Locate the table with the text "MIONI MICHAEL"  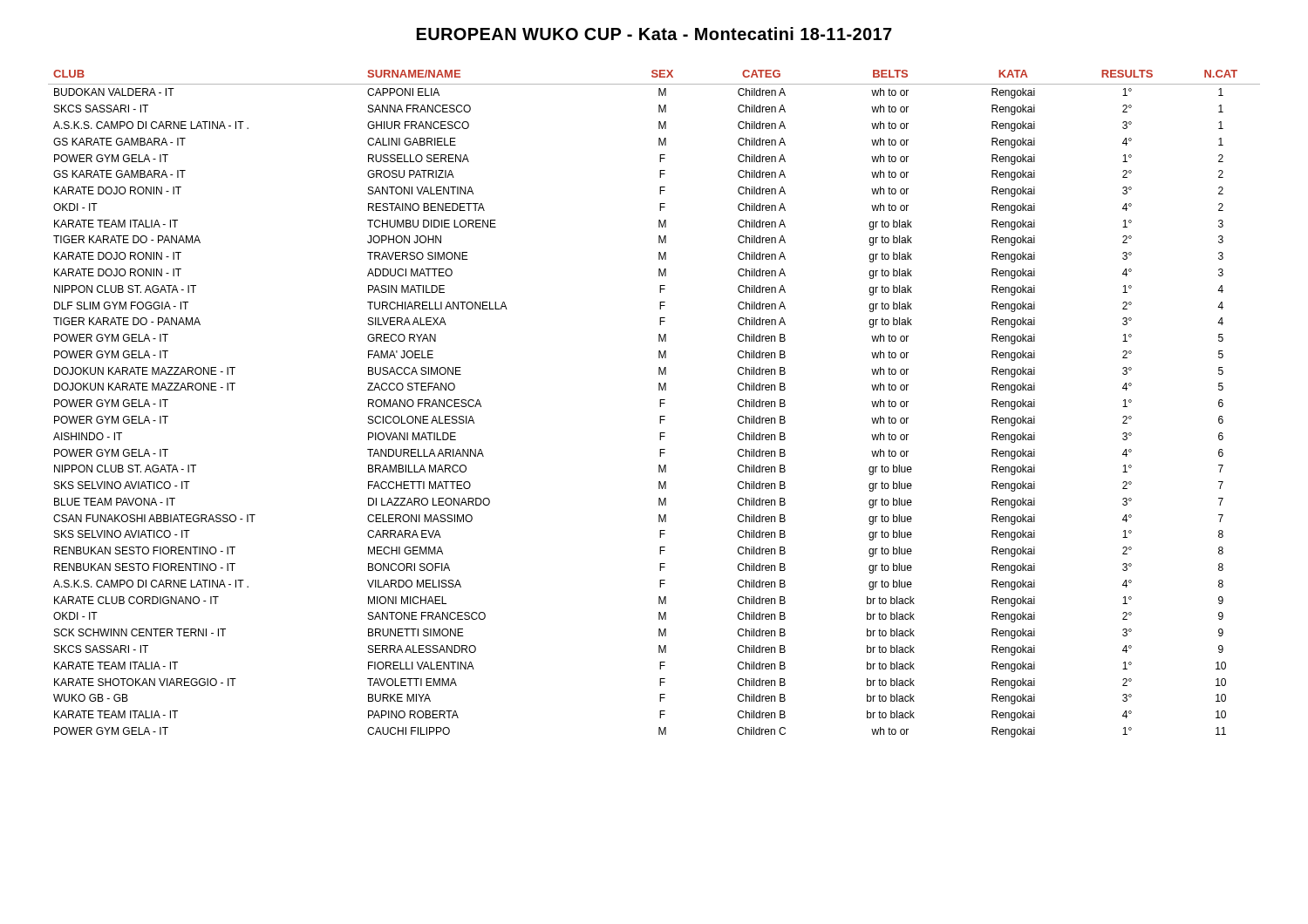point(654,402)
